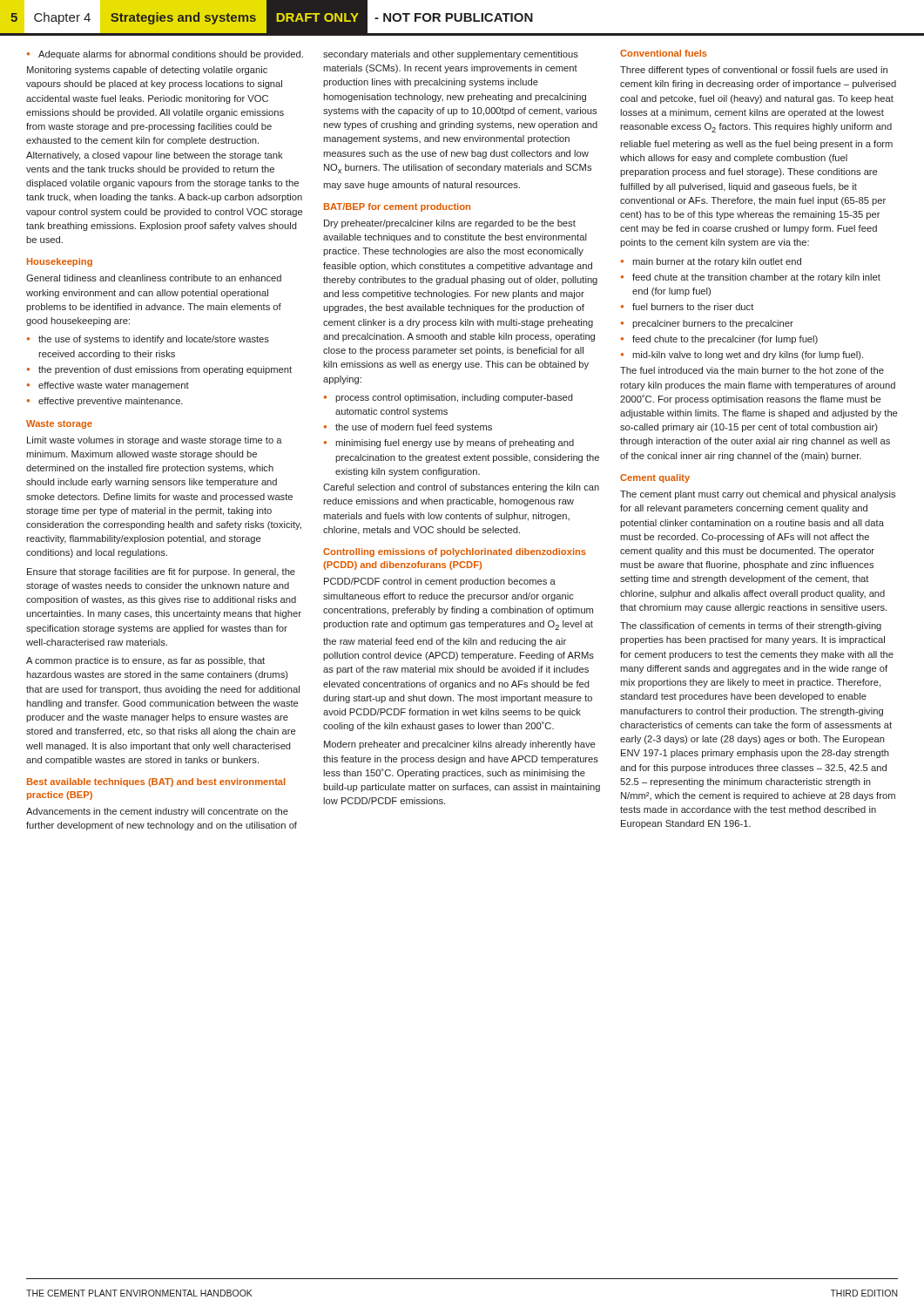Find the text block that says "Limit waste volumes"
924x1307 pixels.
[x=164, y=496]
